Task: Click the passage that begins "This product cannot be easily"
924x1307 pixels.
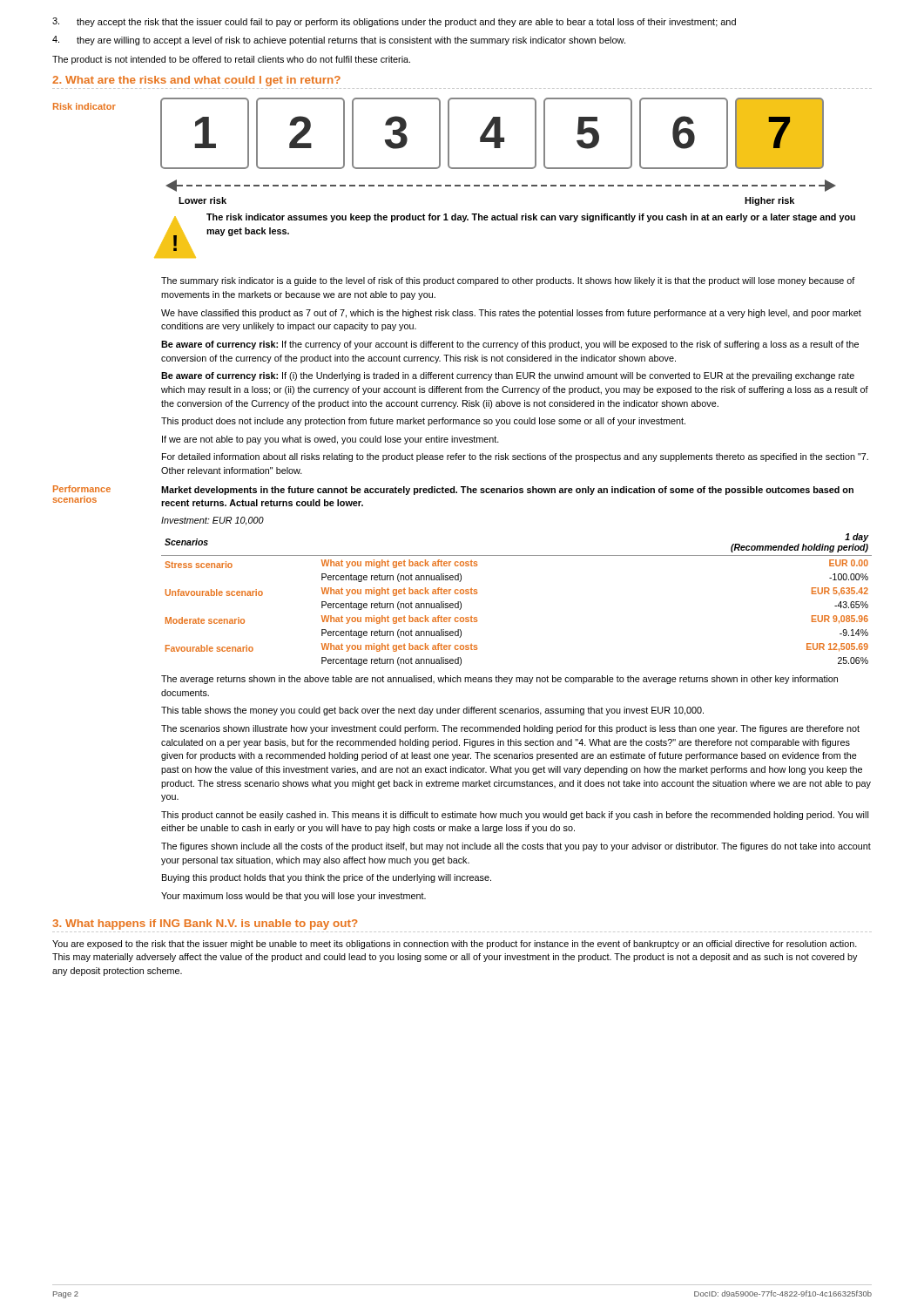Action: coord(515,821)
